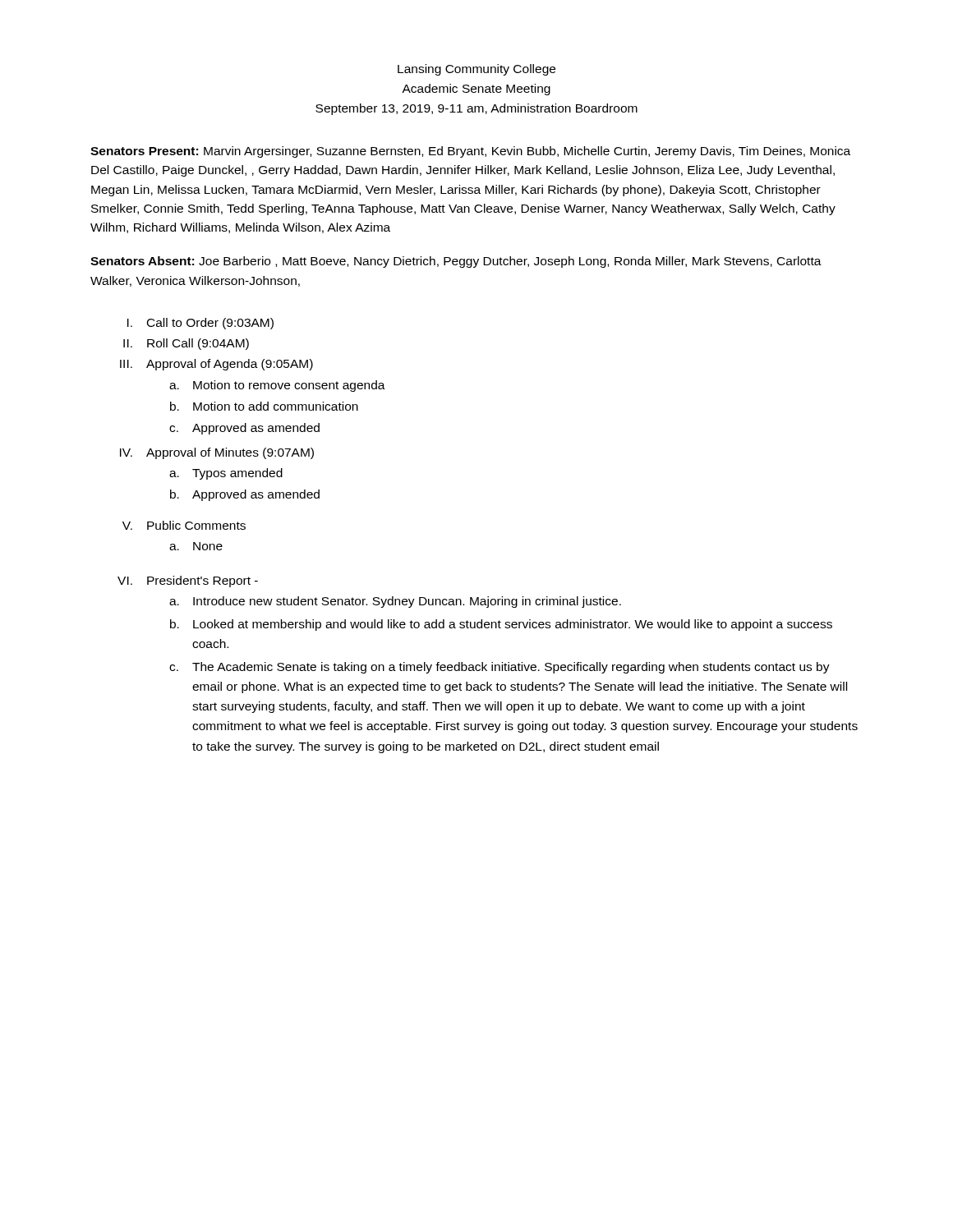Locate the passage starting "VI. President's Report - a.Introduce"
Image resolution: width=953 pixels, height=1232 pixels.
[x=476, y=665]
